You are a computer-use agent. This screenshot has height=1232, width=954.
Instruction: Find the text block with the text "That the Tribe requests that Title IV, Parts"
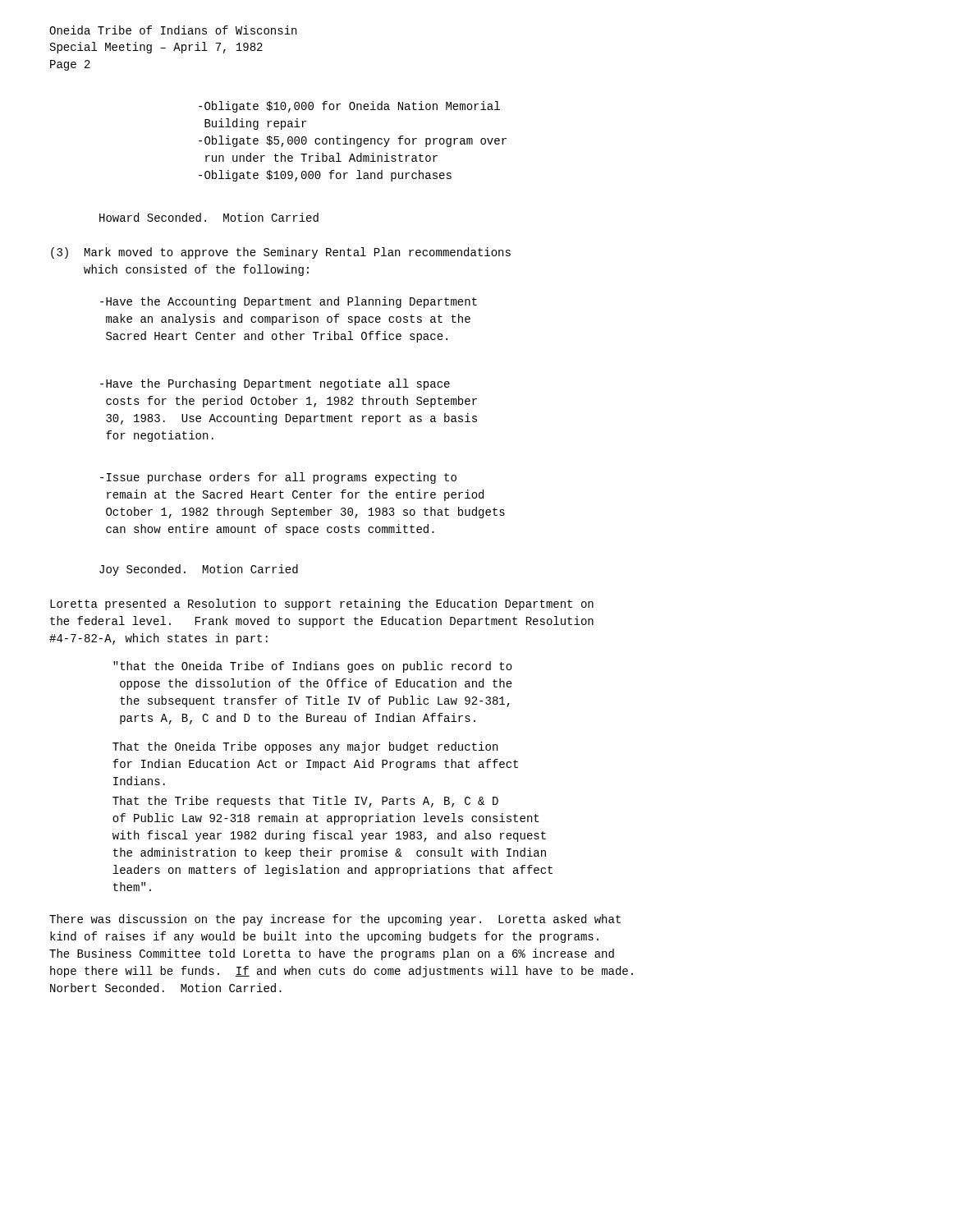(326, 845)
